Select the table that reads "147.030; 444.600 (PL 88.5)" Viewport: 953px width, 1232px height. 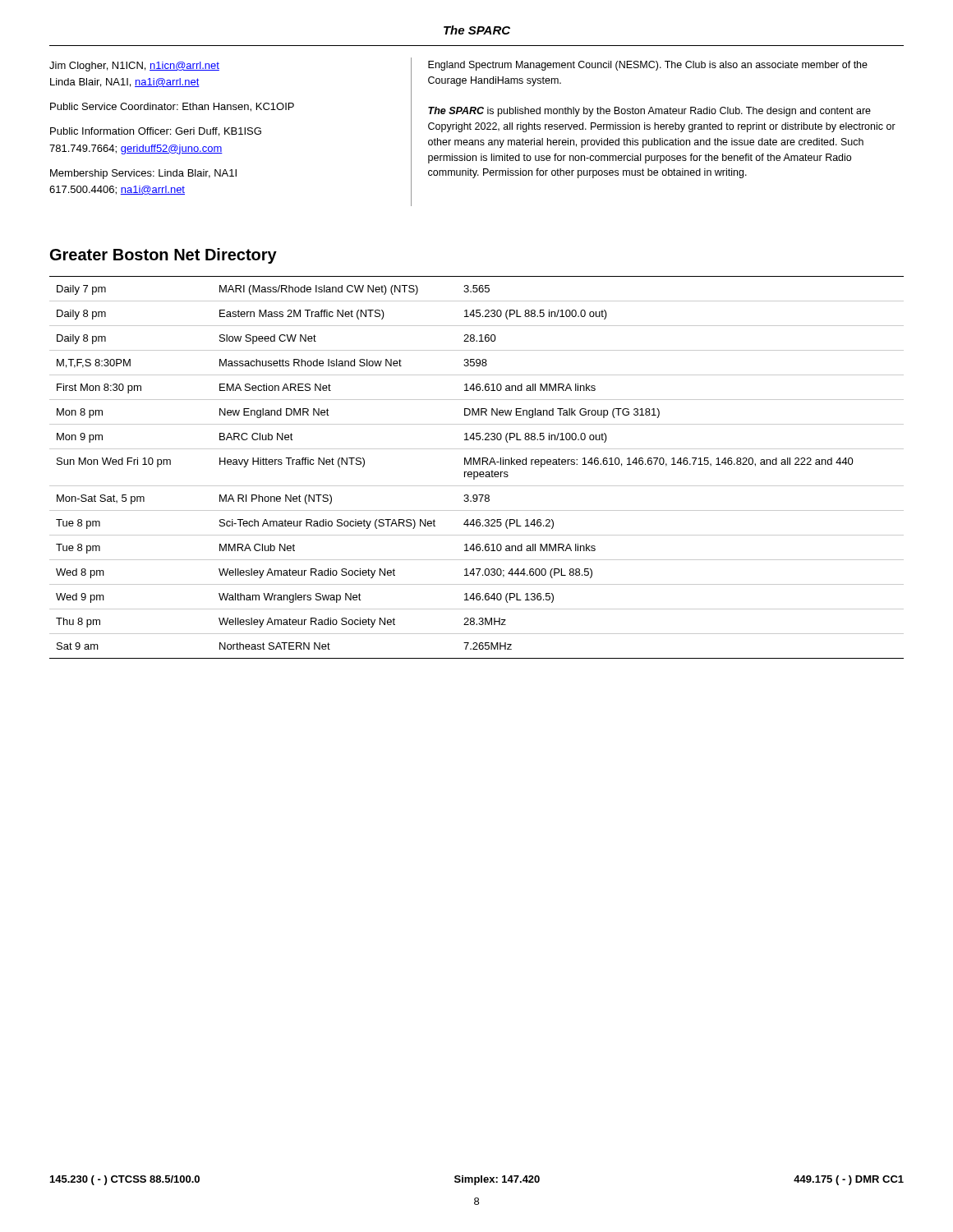coord(476,467)
